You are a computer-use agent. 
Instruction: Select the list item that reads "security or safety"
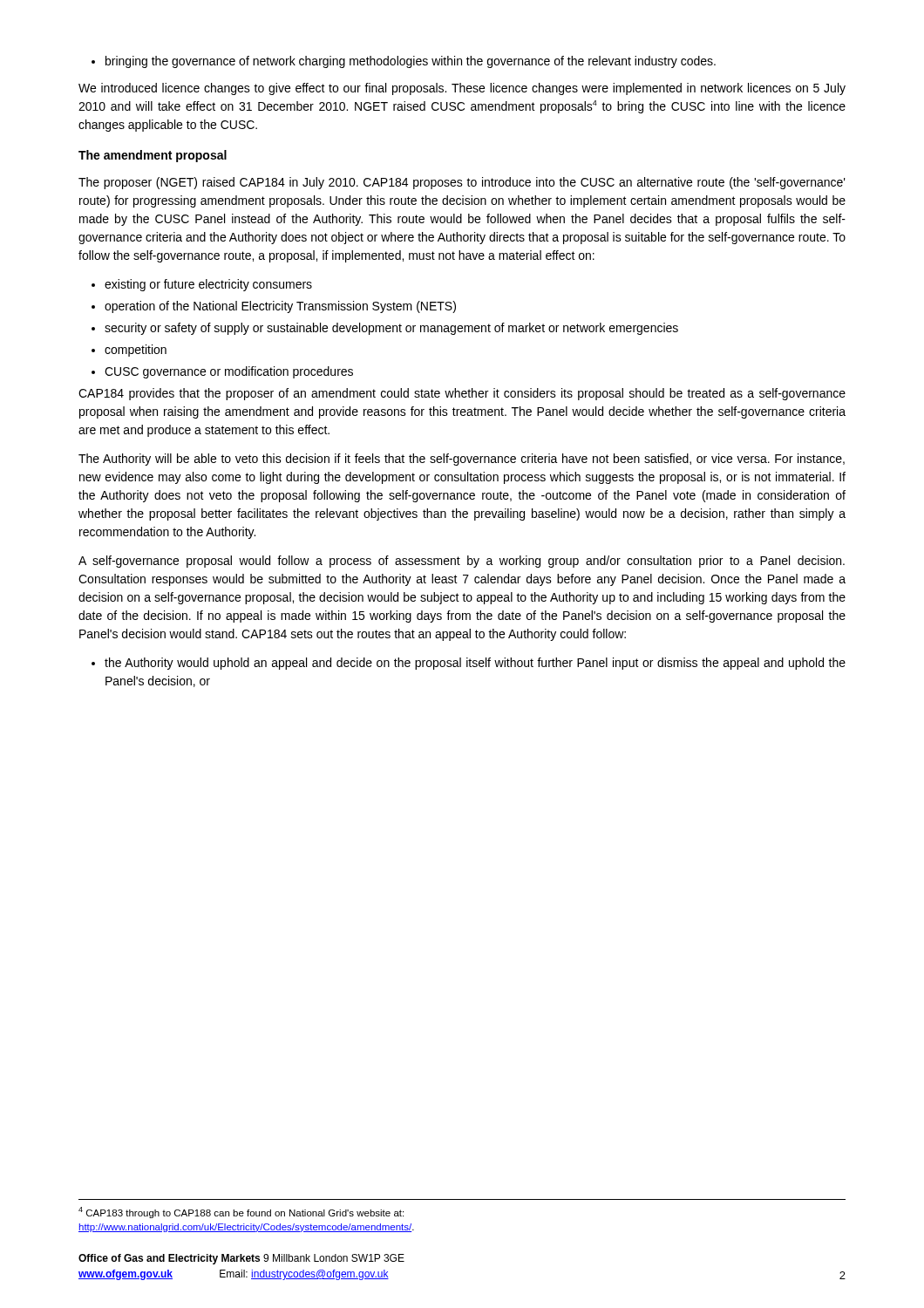[462, 328]
